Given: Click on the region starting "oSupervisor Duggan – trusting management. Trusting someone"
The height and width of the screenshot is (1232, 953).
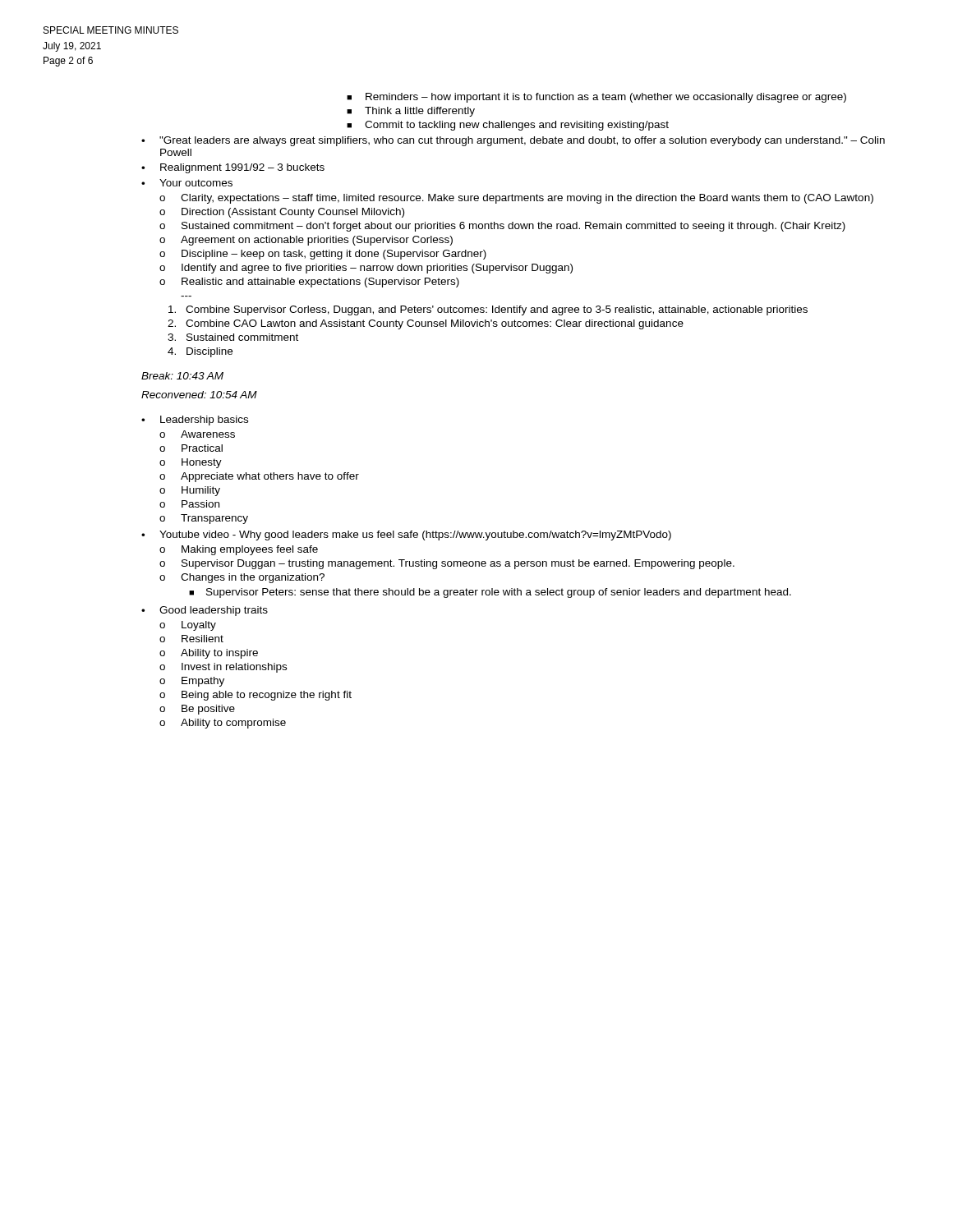Looking at the screenshot, I should coord(535,563).
